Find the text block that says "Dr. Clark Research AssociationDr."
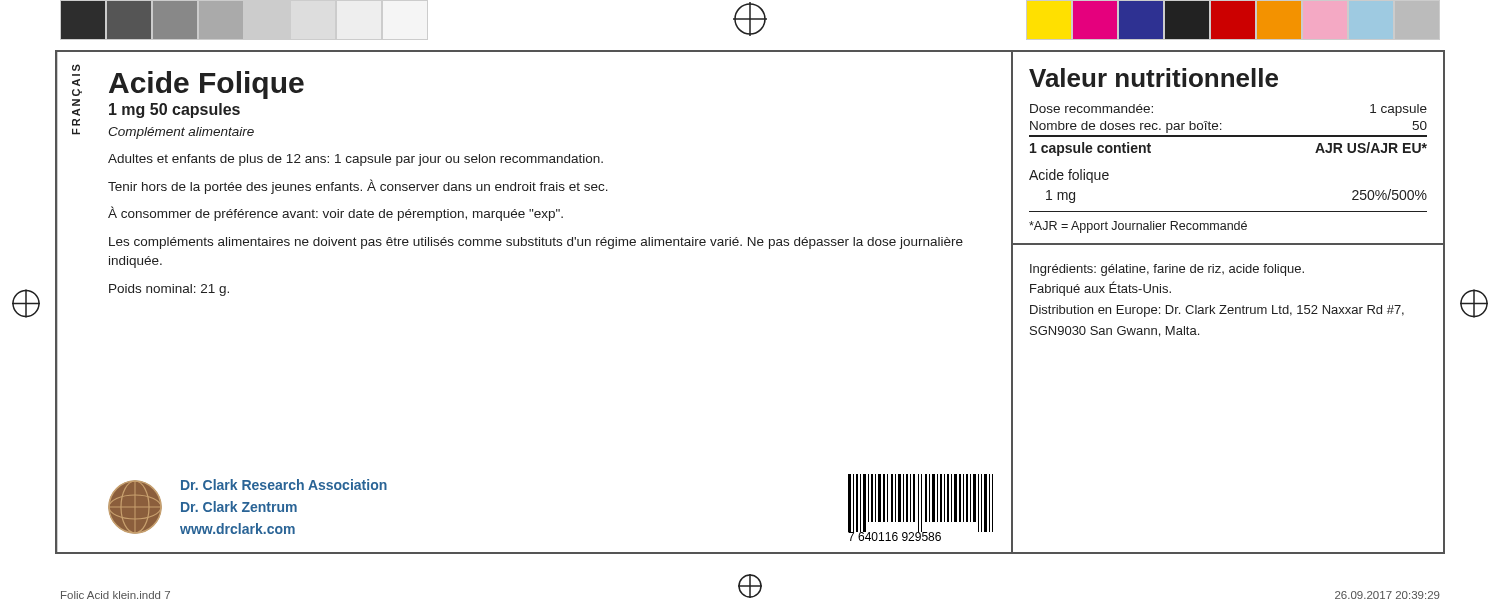Image resolution: width=1500 pixels, height=609 pixels. tap(284, 507)
